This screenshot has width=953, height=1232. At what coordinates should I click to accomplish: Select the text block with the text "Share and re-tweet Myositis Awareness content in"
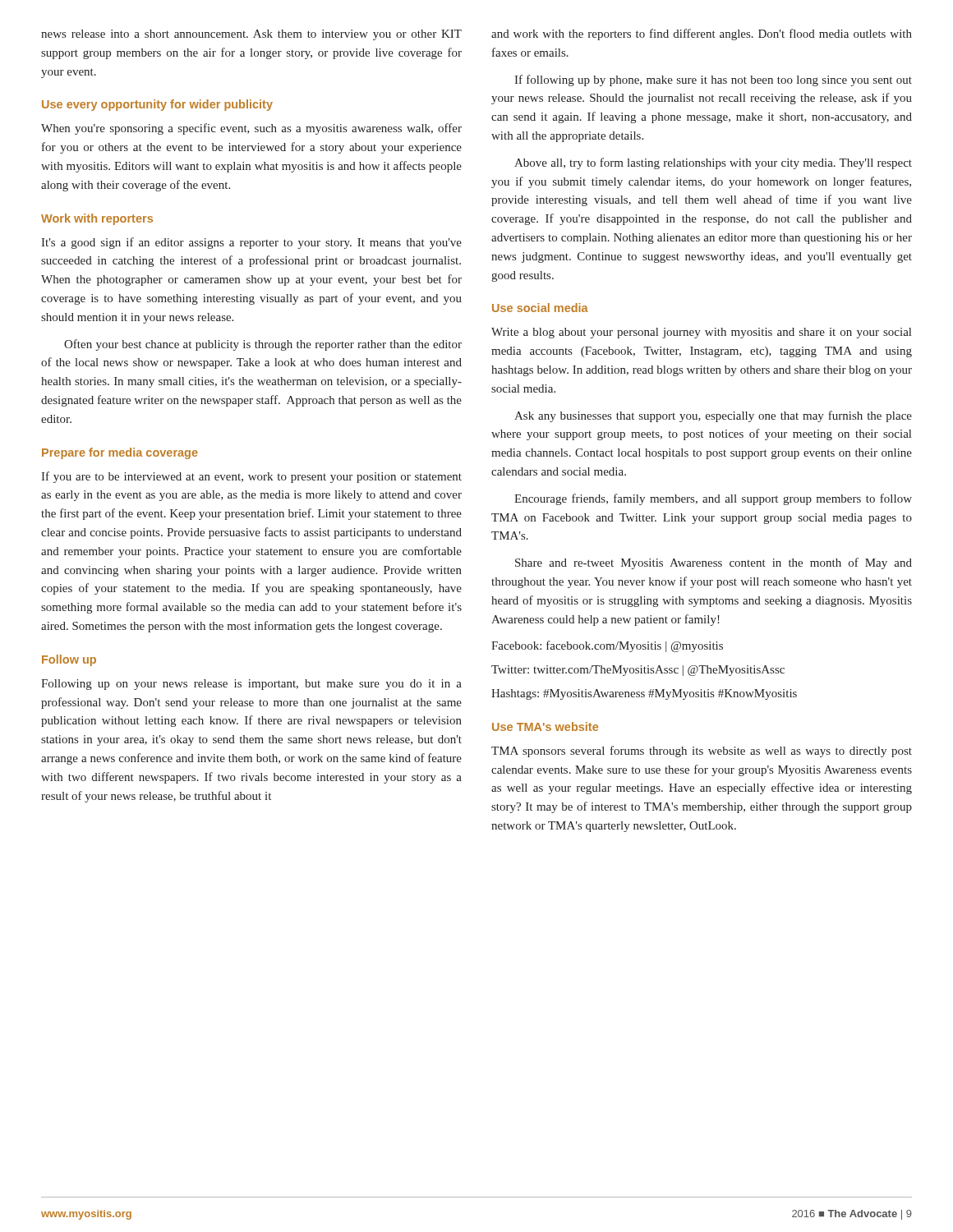(x=702, y=591)
